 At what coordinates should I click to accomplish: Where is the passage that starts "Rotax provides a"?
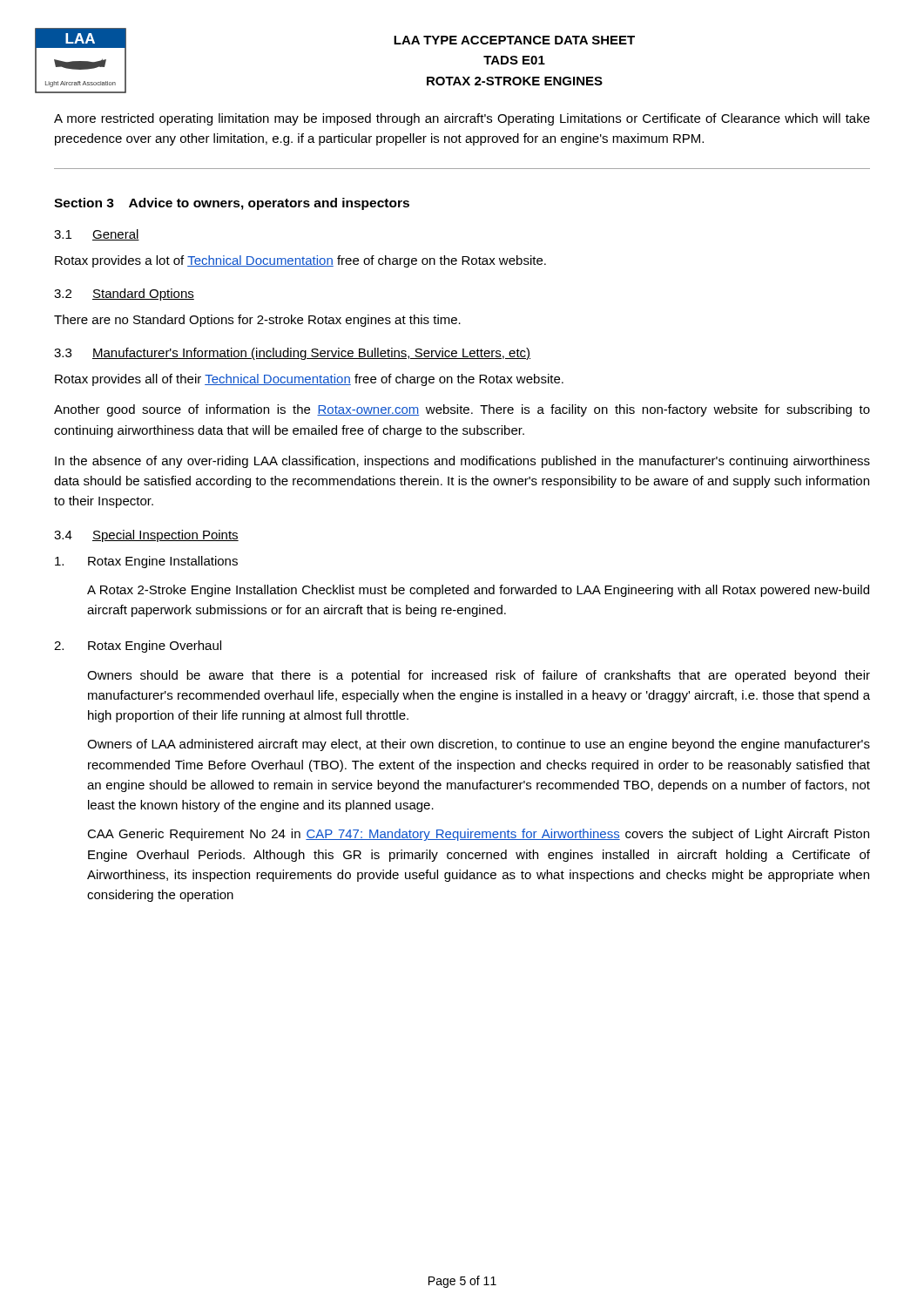tap(300, 260)
